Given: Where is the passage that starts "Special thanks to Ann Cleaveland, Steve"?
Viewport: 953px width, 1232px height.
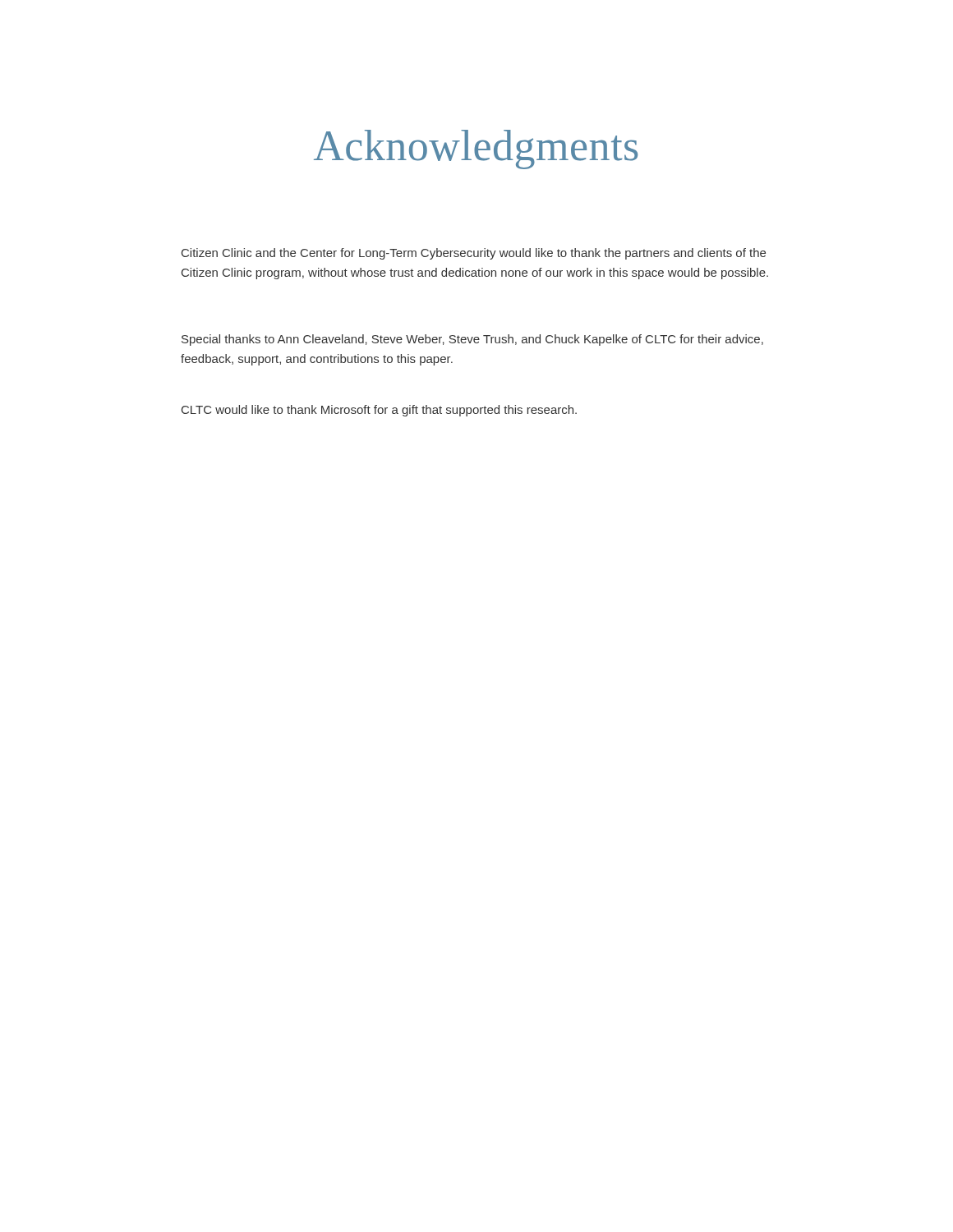Looking at the screenshot, I should point(472,349).
